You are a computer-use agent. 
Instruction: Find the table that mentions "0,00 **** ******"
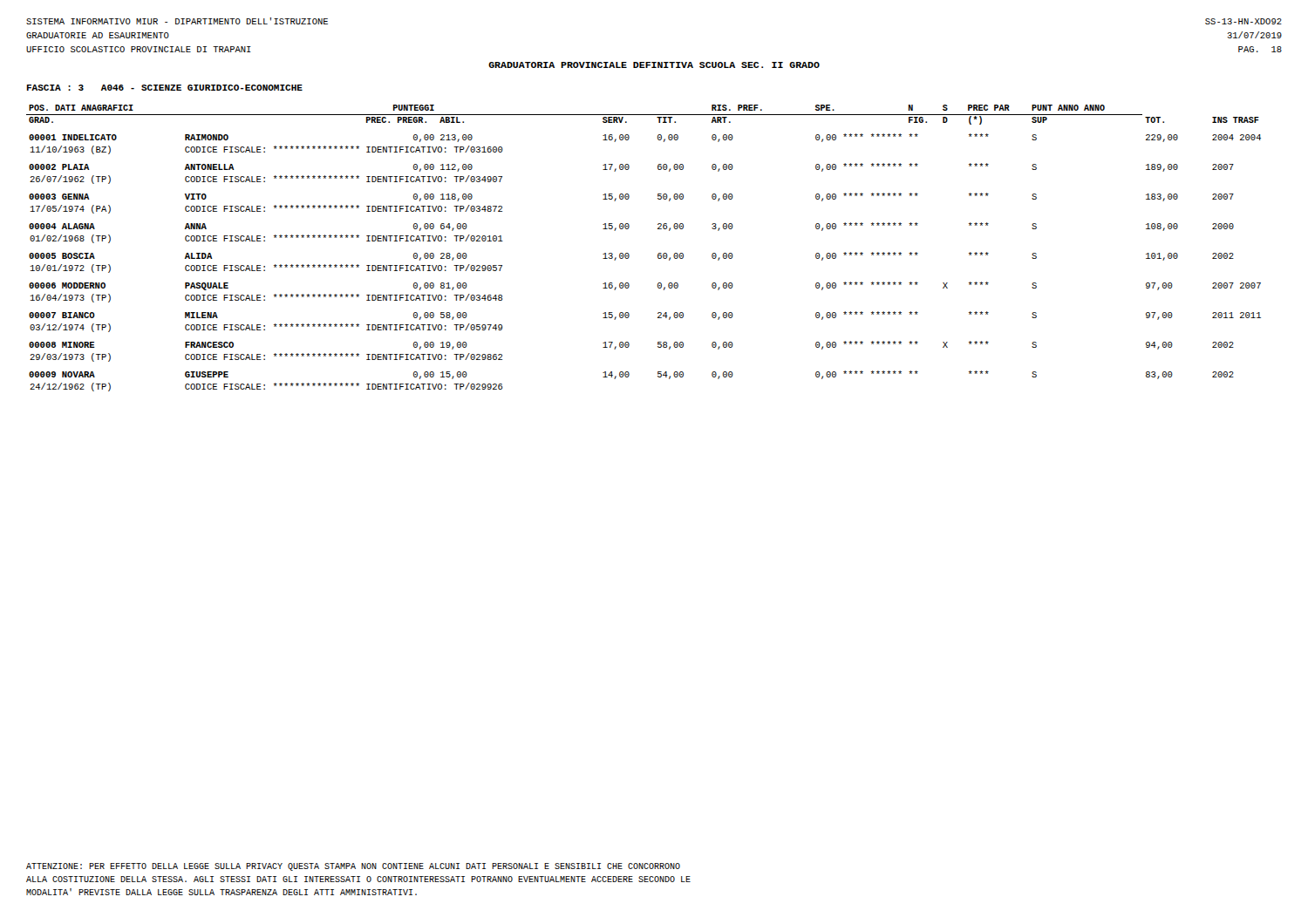[654, 248]
